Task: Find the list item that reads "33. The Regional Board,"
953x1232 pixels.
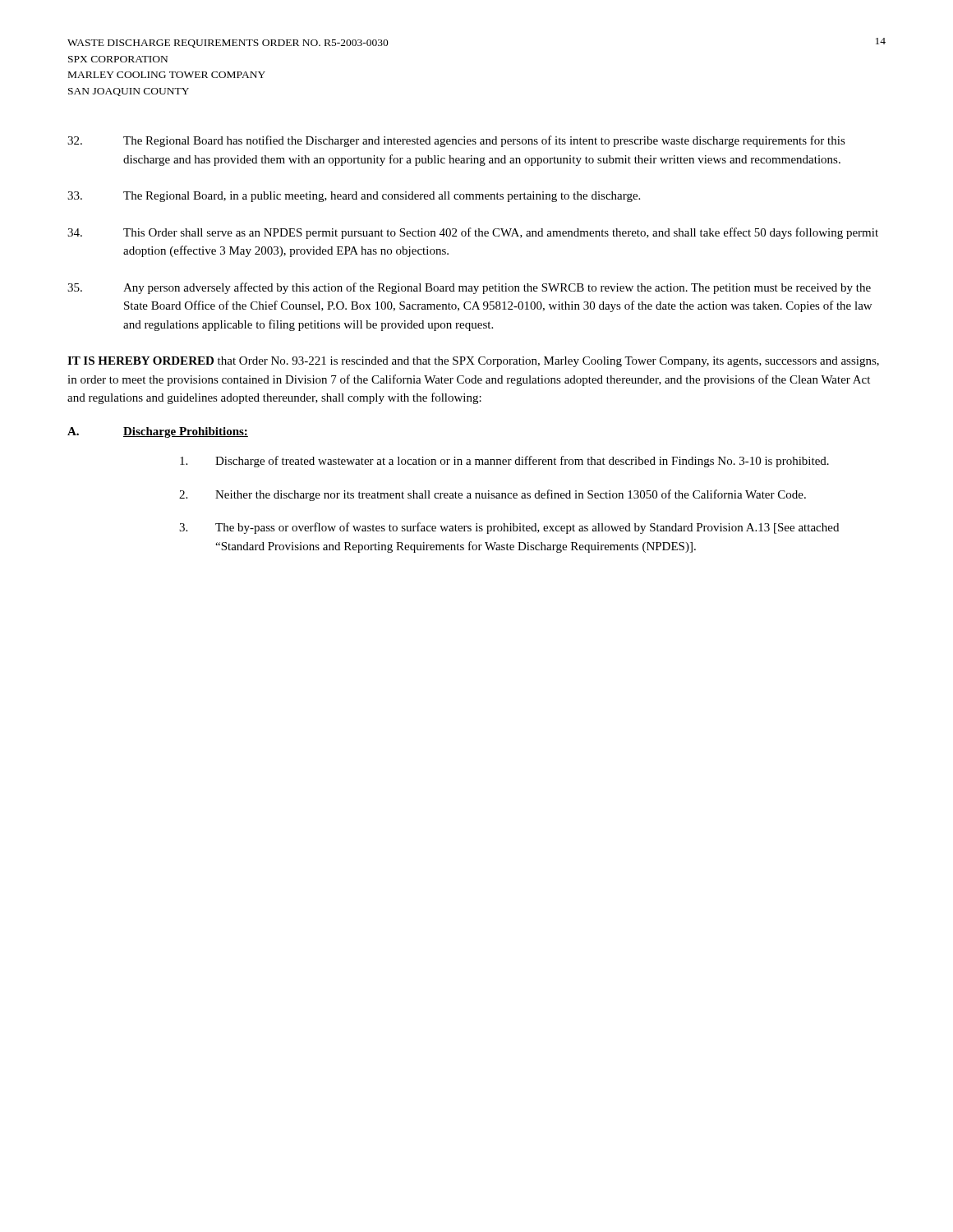Action: tap(476, 196)
